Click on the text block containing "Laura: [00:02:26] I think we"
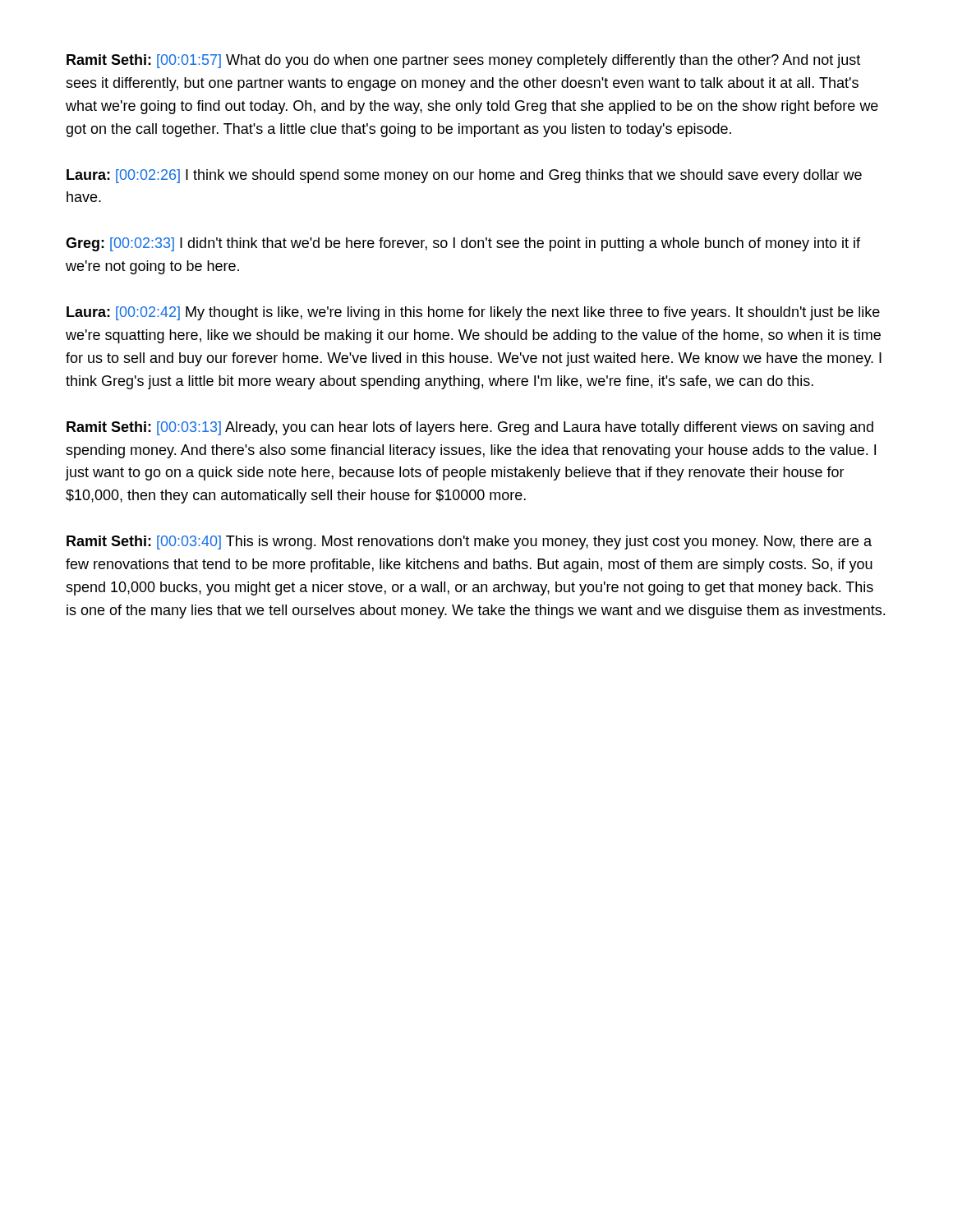 coord(464,186)
